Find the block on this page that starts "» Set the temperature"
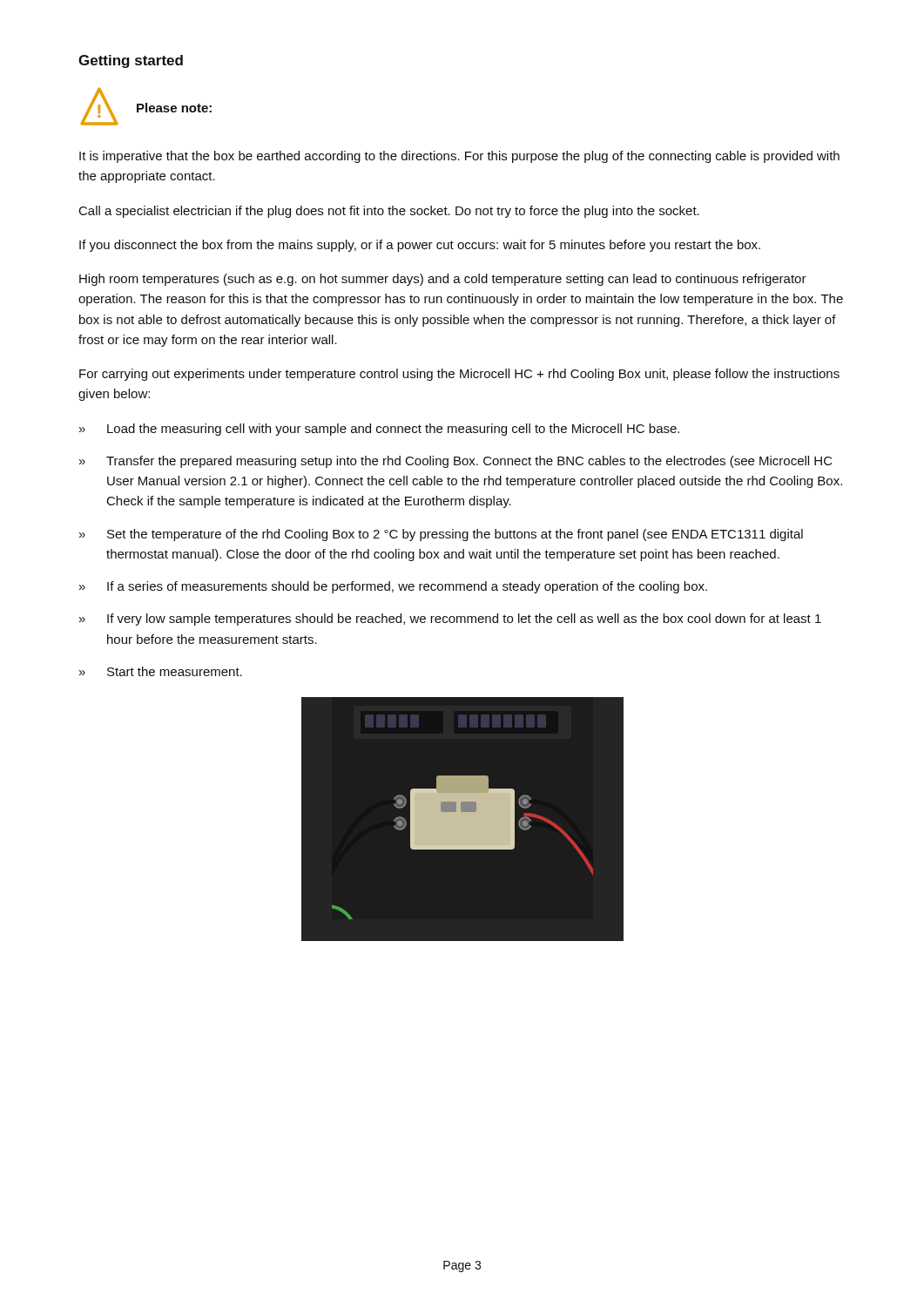This screenshot has height=1307, width=924. pos(462,543)
